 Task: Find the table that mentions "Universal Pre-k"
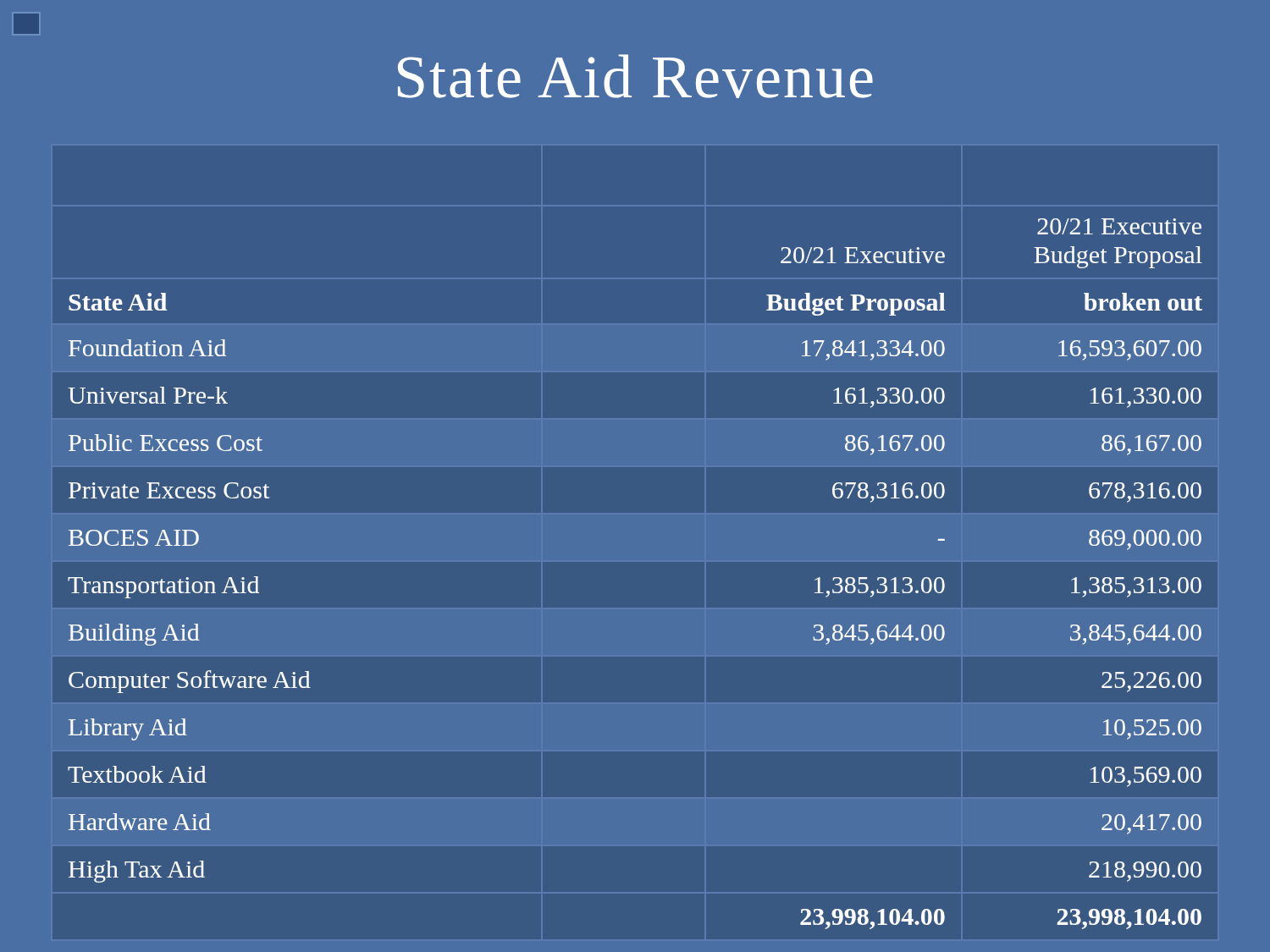(635, 542)
